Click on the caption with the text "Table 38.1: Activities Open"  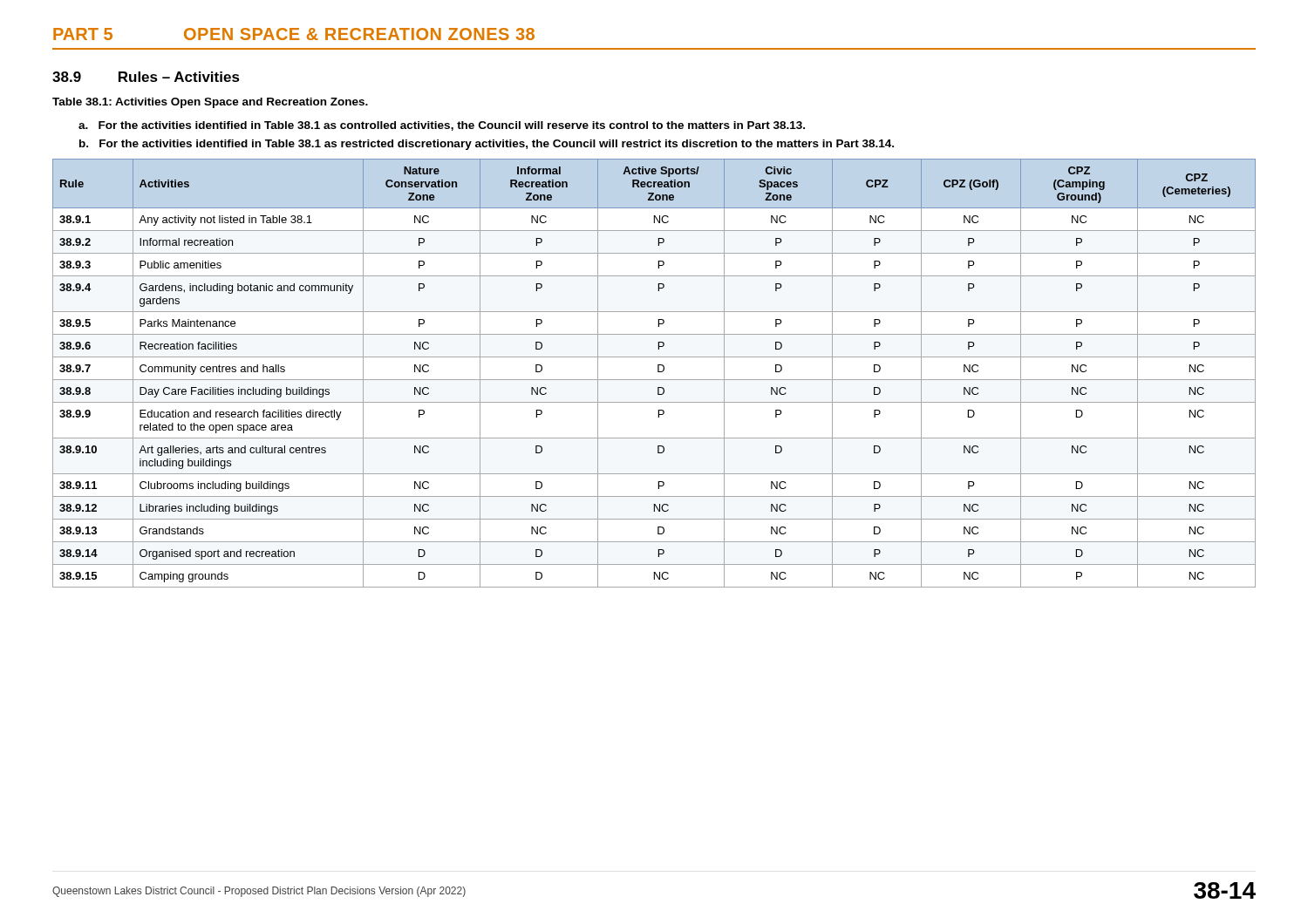point(210,102)
